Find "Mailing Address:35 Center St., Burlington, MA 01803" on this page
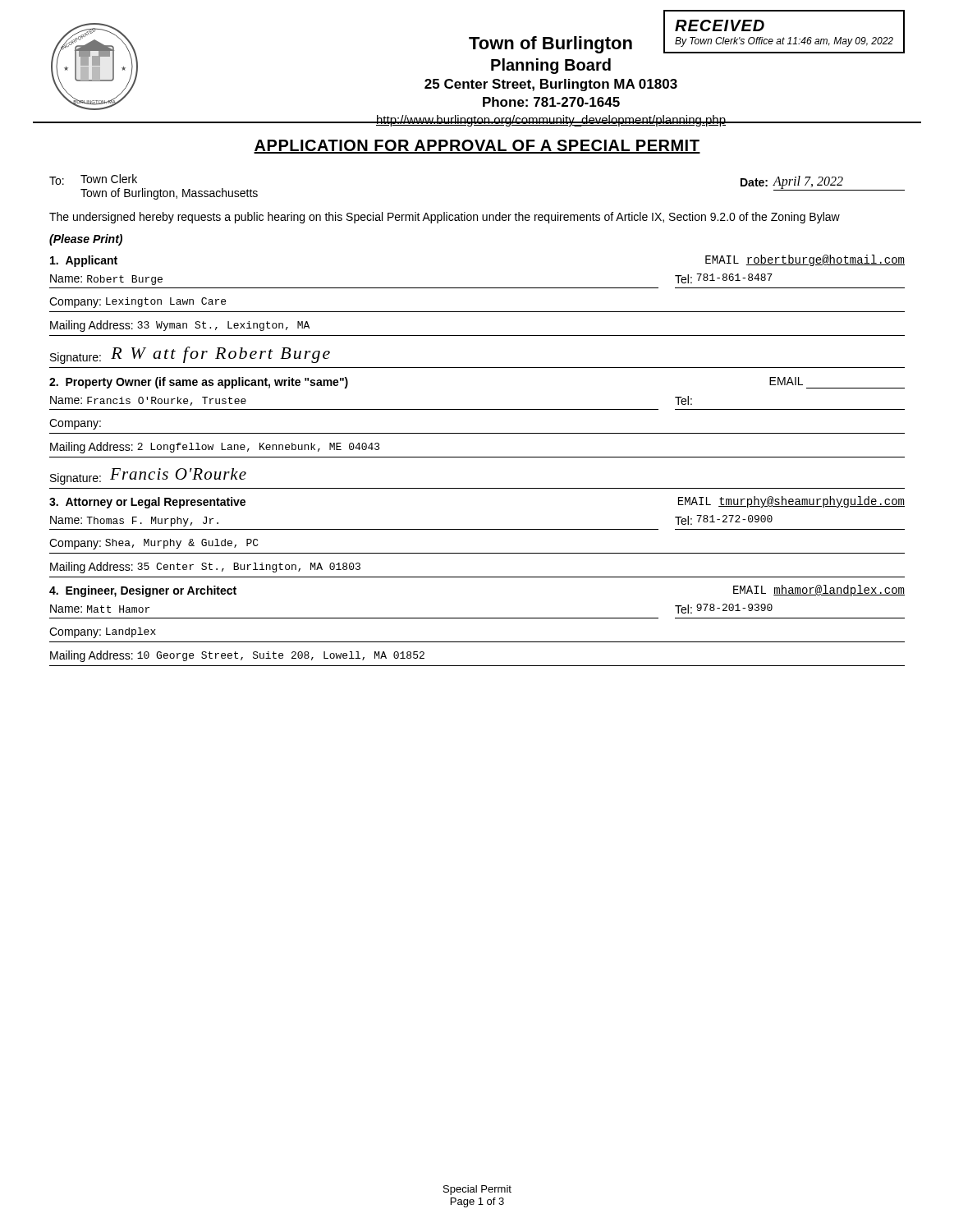Viewport: 954px width, 1232px height. point(477,568)
